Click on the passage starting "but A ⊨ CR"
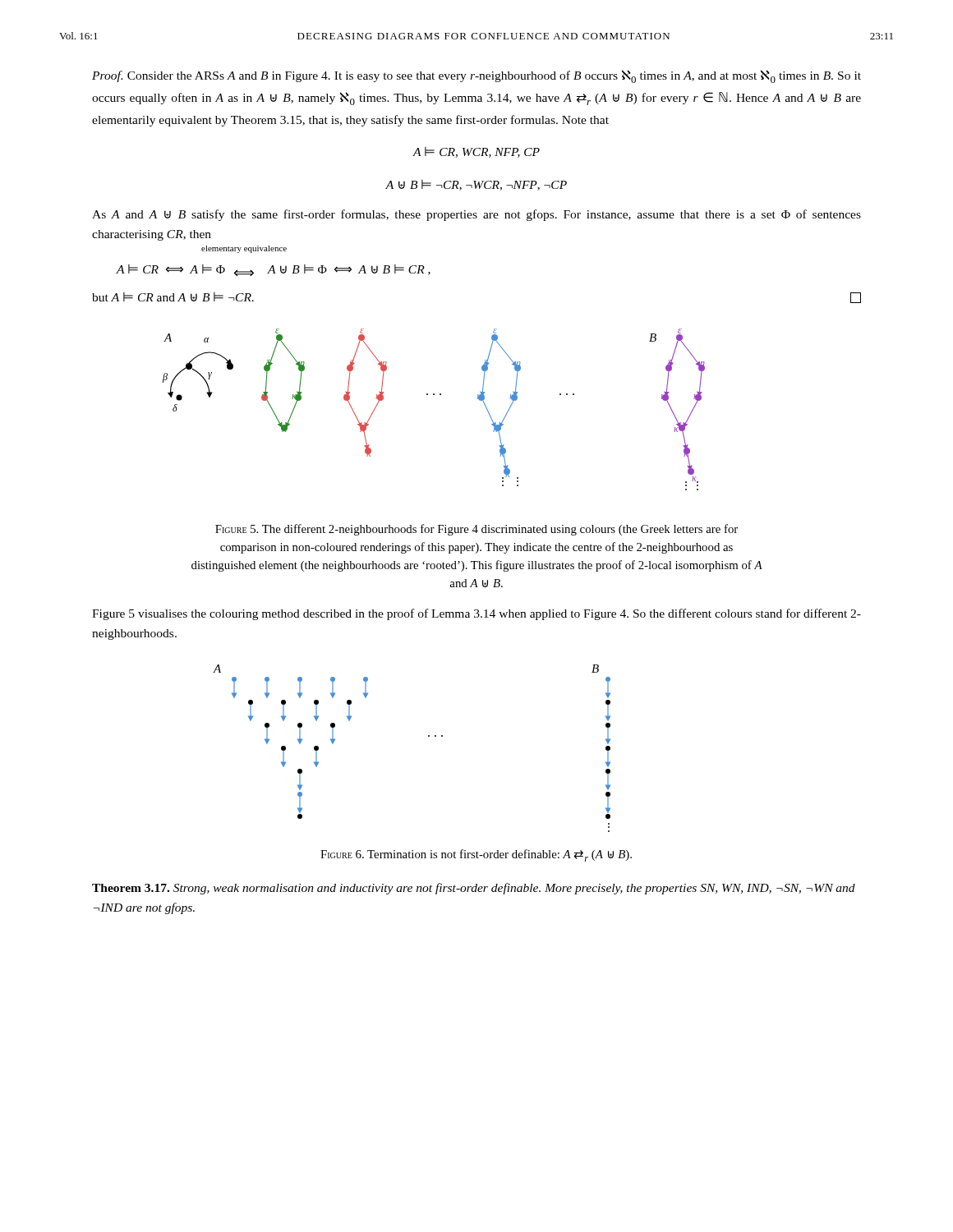The height and width of the screenshot is (1232, 953). (173, 298)
